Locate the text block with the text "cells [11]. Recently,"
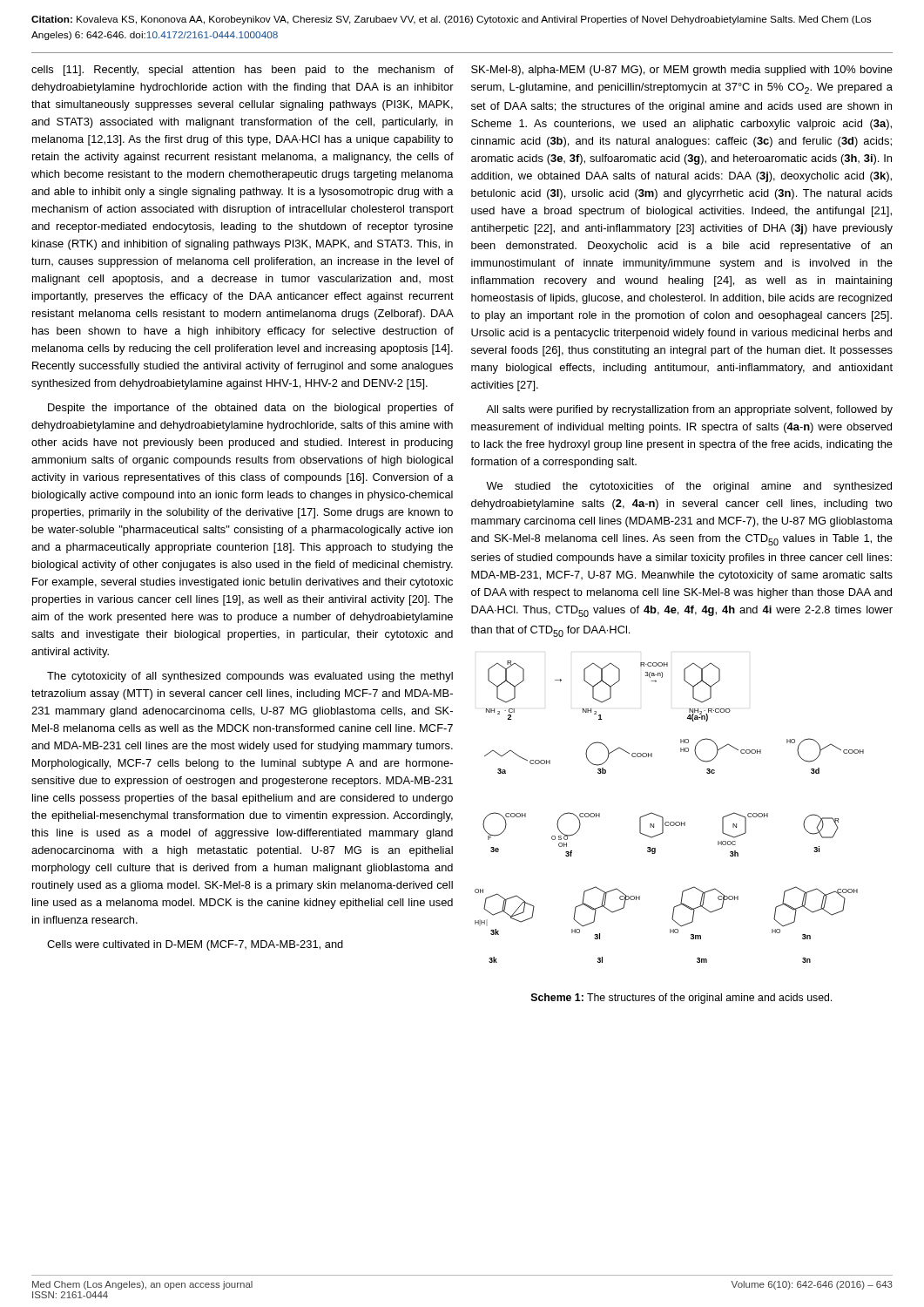Viewport: 924px width, 1307px height. [242, 227]
